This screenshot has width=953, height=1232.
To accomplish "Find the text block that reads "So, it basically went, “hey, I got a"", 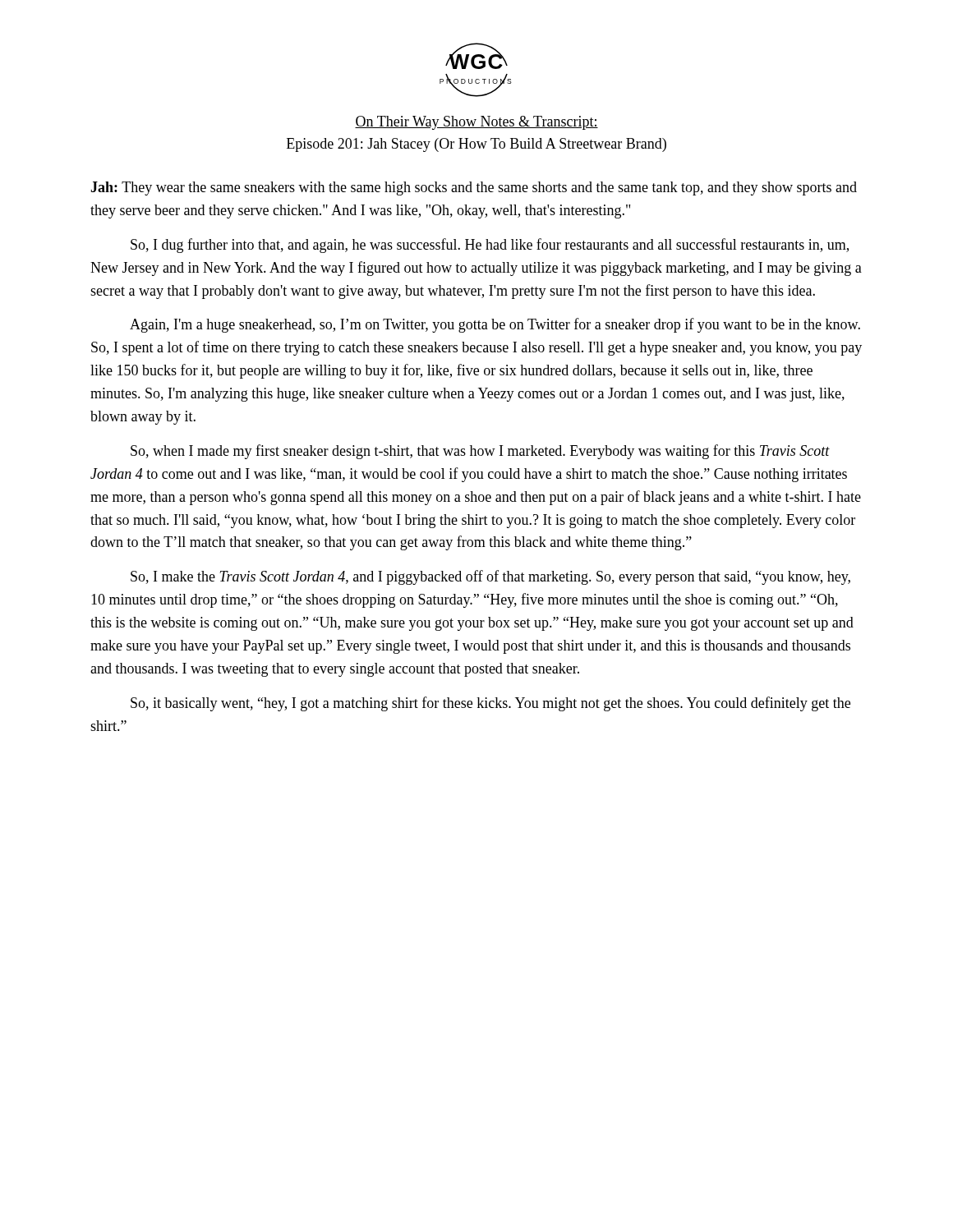I will click(x=471, y=714).
